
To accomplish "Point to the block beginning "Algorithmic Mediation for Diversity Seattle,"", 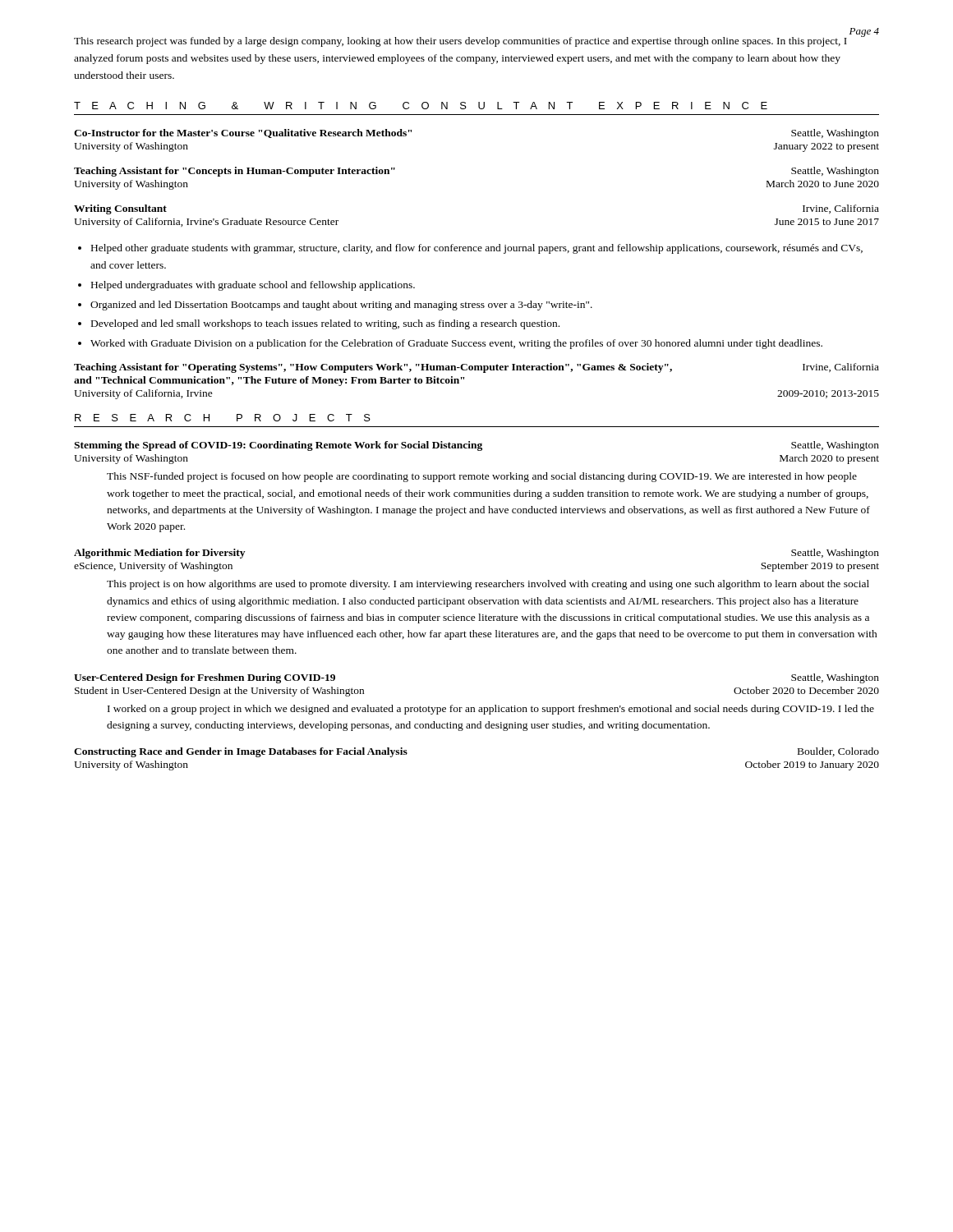I will [x=476, y=603].
